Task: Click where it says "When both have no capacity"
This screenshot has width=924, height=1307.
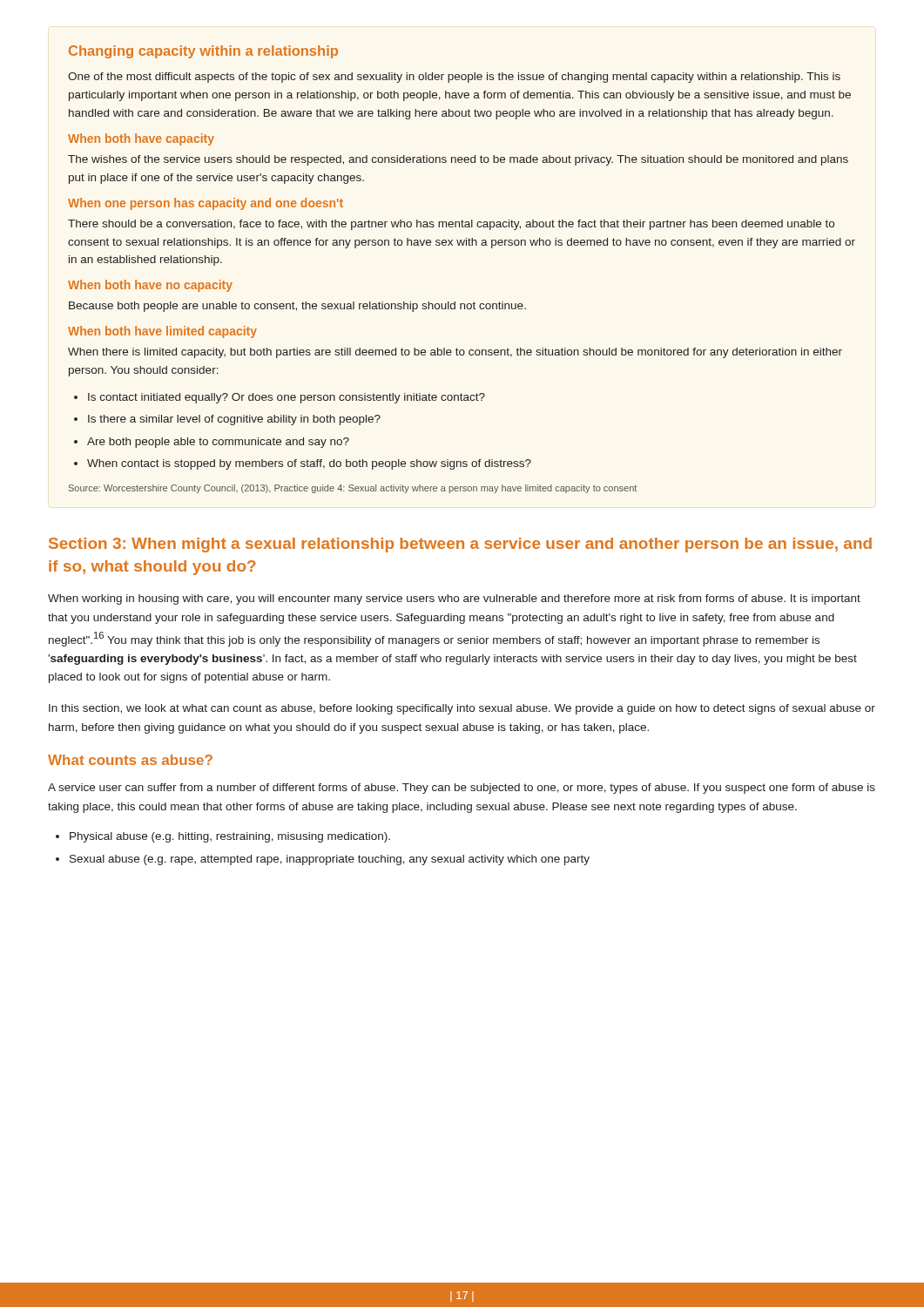Action: [x=150, y=286]
